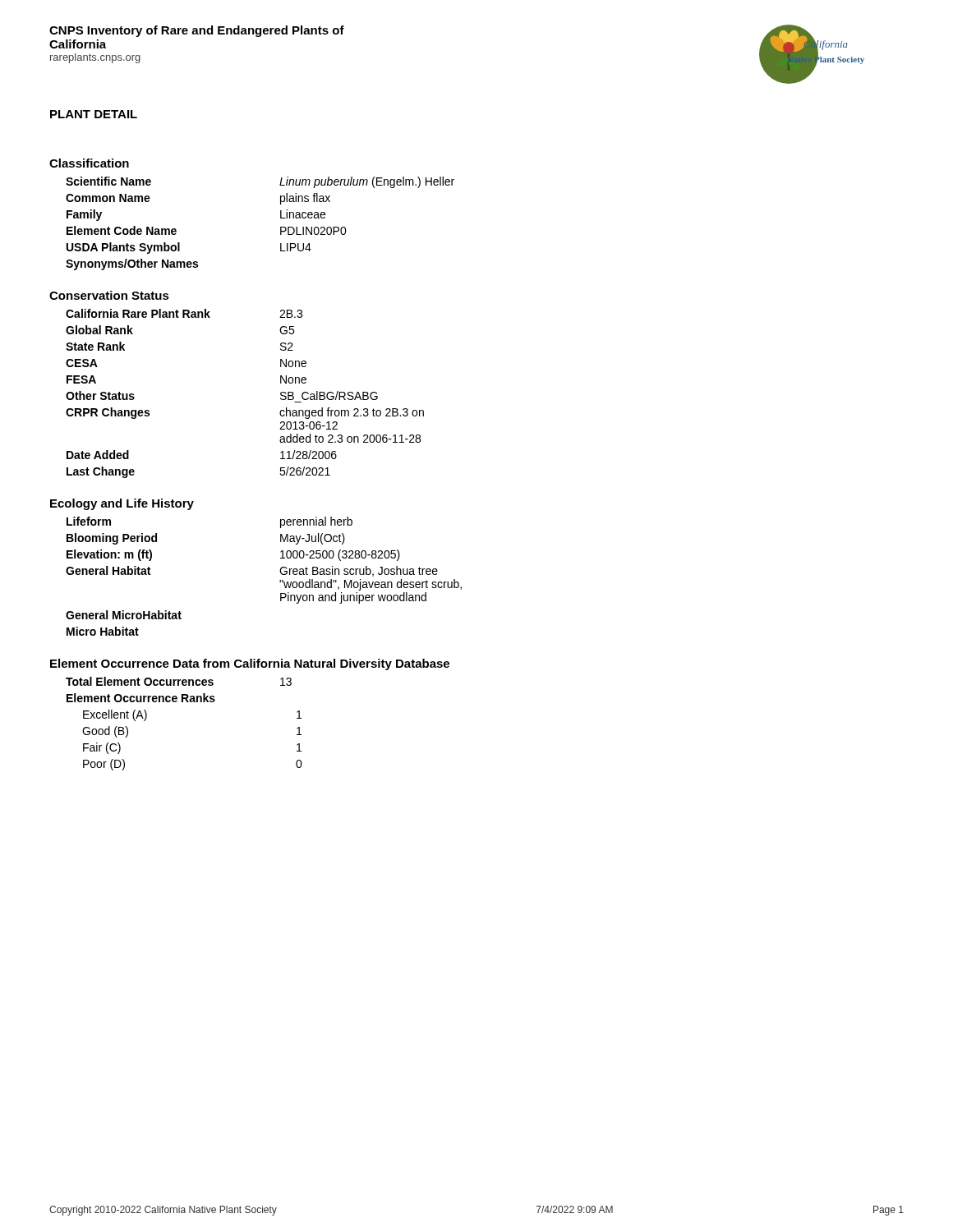Locate the region starting "Element Occurrence Data from California"
The image size is (953, 1232).
click(250, 663)
